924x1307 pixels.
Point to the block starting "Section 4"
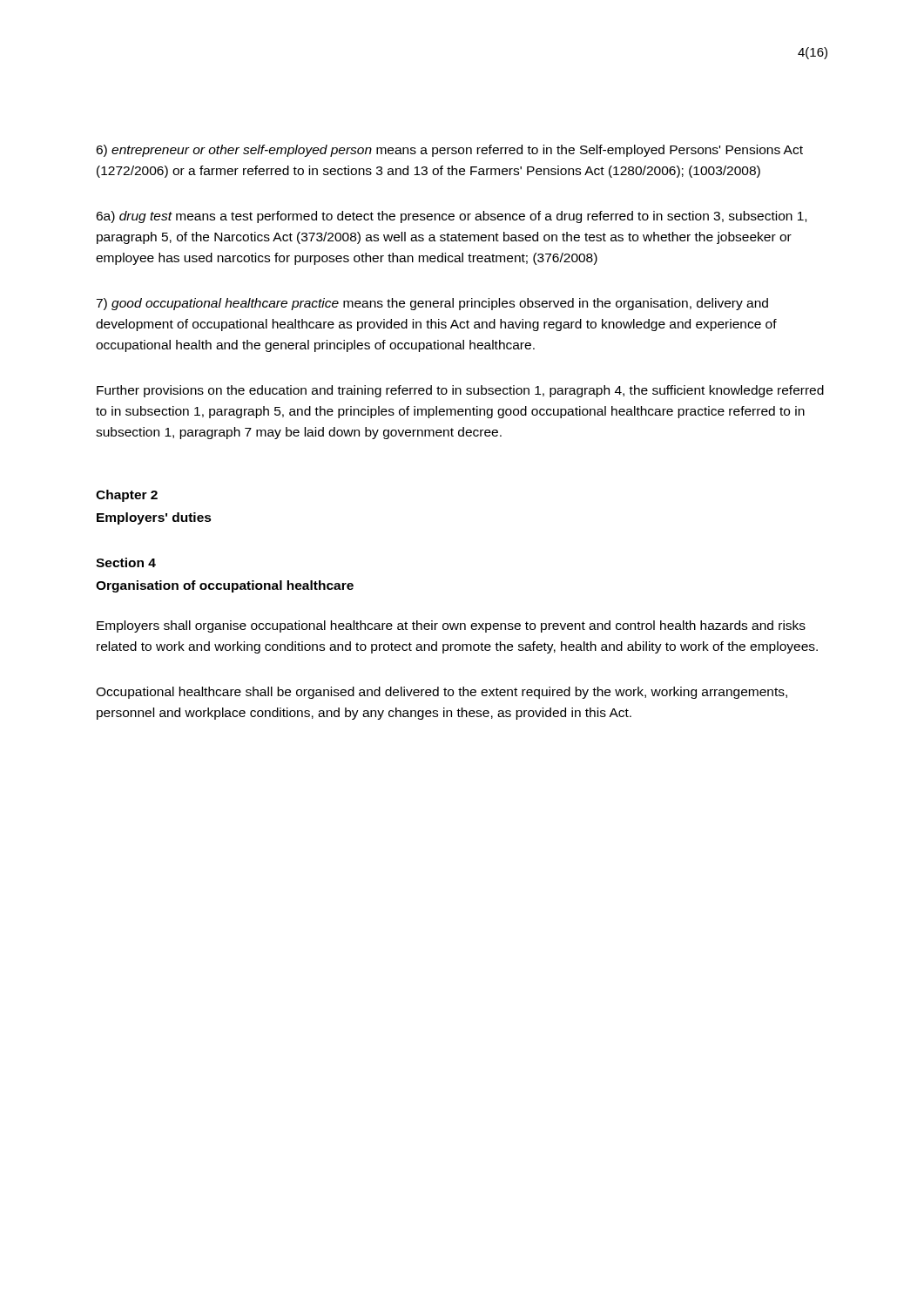click(126, 563)
